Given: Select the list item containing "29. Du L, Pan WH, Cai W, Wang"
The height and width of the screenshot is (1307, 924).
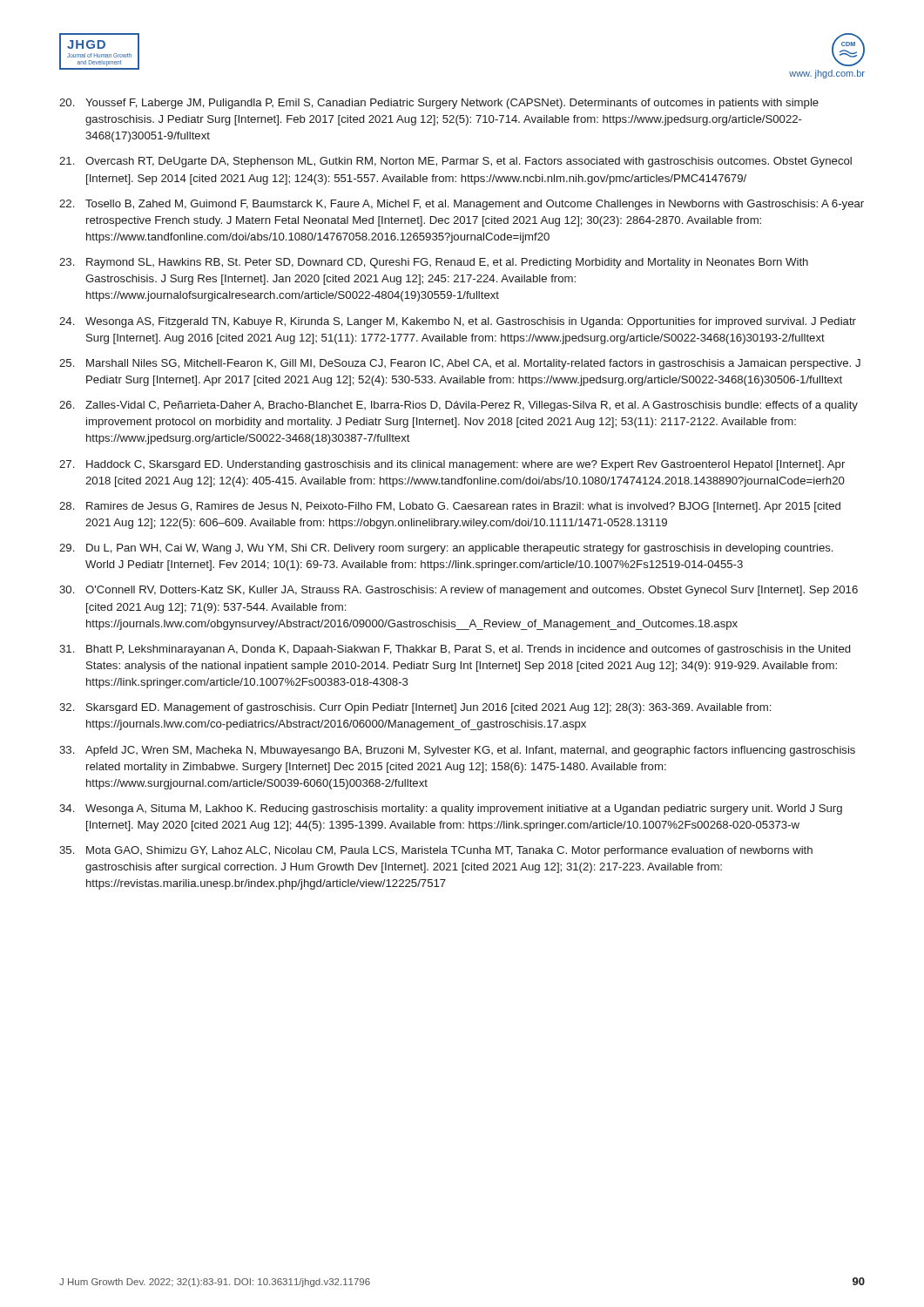Looking at the screenshot, I should [462, 556].
